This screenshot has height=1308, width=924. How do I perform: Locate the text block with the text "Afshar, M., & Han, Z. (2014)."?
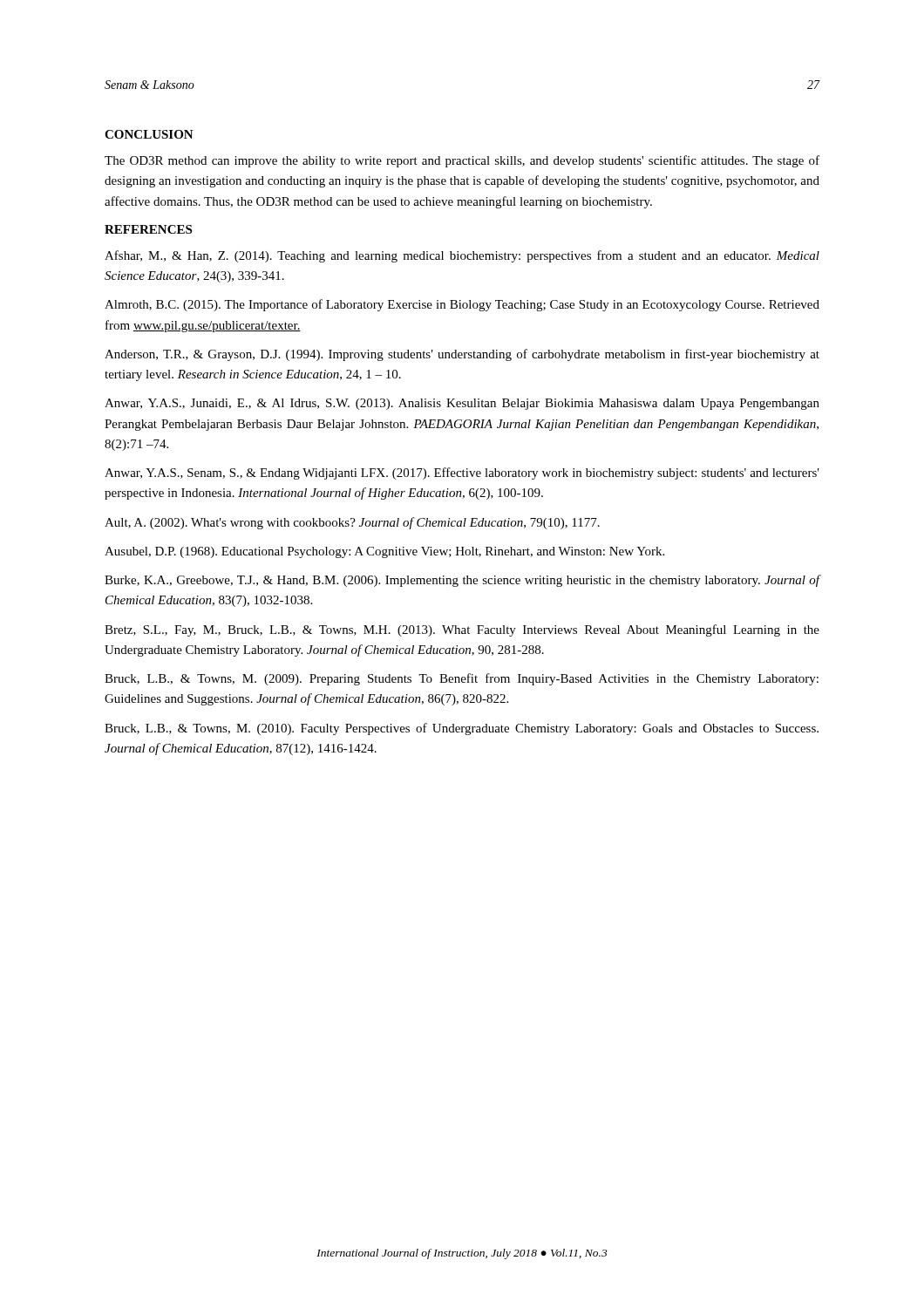(x=462, y=265)
